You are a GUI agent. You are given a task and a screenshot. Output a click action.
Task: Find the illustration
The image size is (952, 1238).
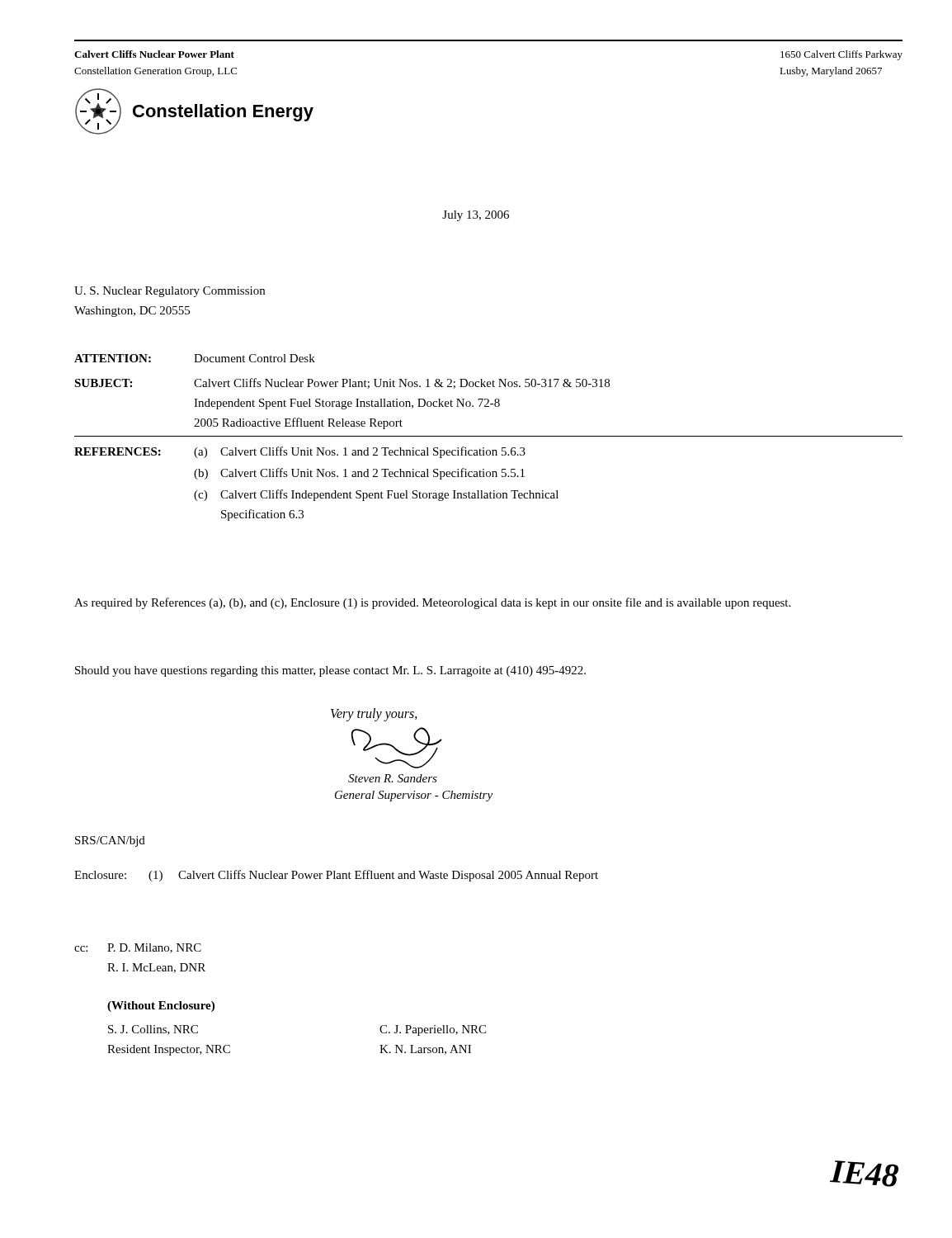click(445, 755)
